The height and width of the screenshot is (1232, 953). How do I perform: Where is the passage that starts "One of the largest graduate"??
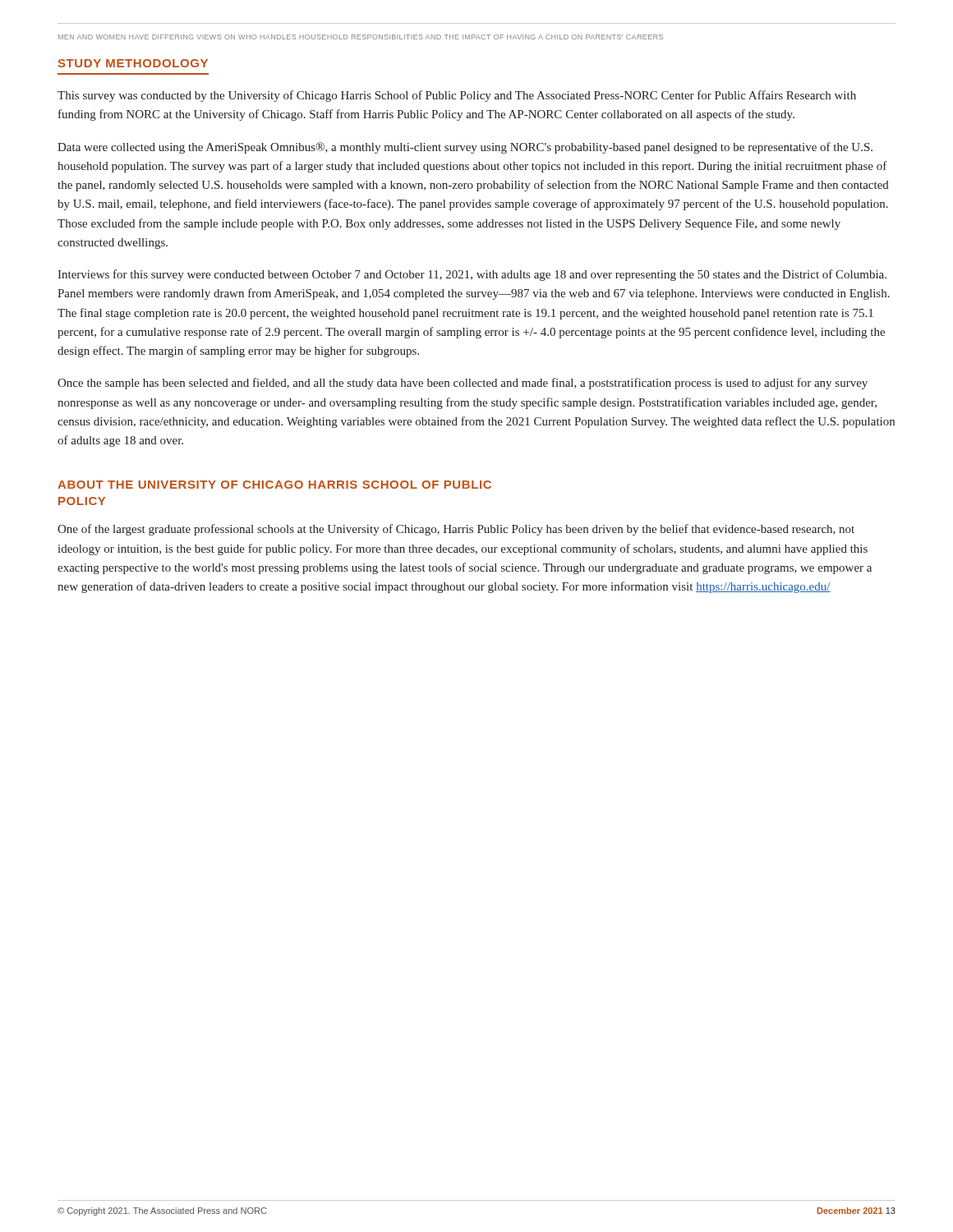[x=465, y=558]
